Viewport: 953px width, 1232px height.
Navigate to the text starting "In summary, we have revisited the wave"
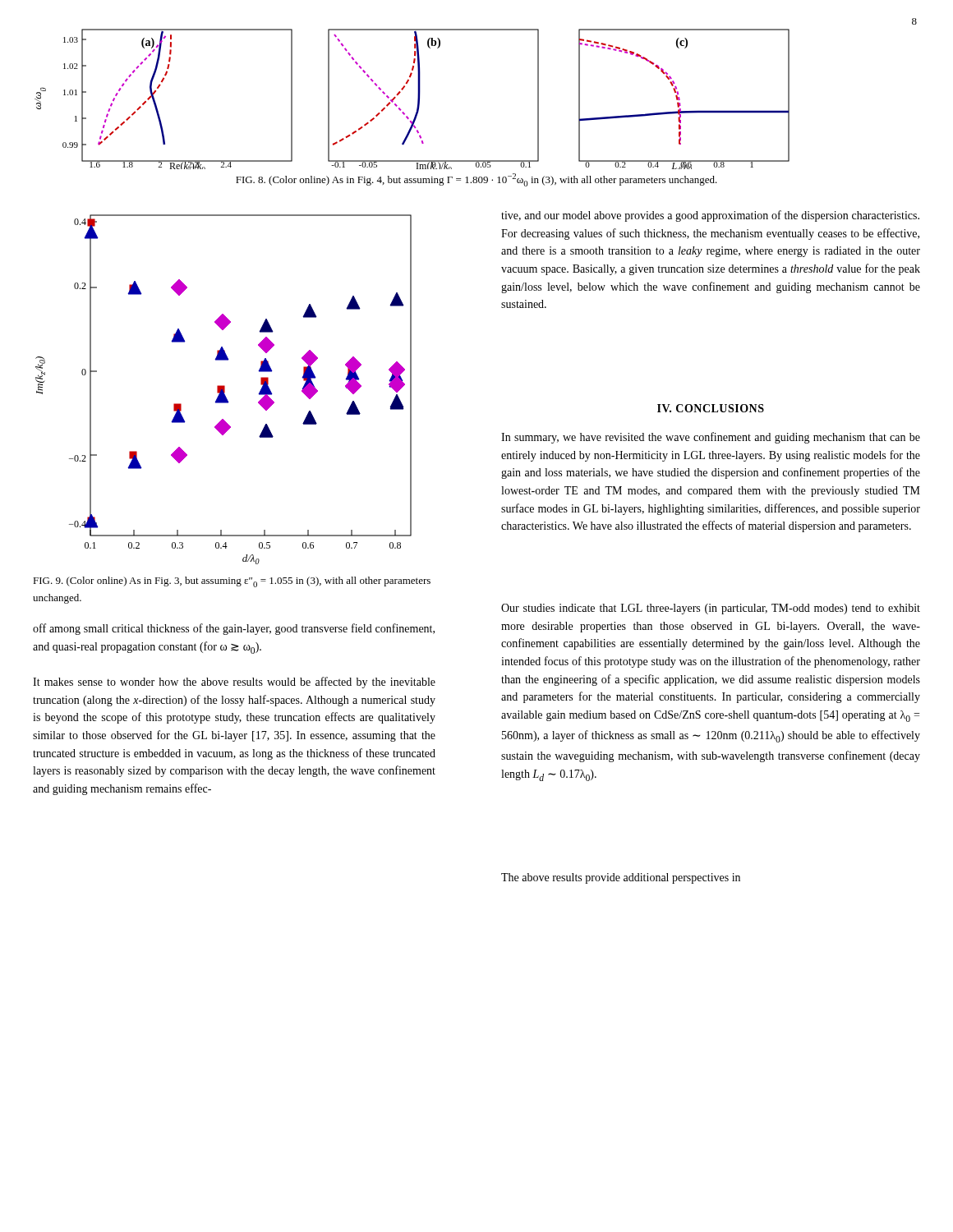(711, 482)
